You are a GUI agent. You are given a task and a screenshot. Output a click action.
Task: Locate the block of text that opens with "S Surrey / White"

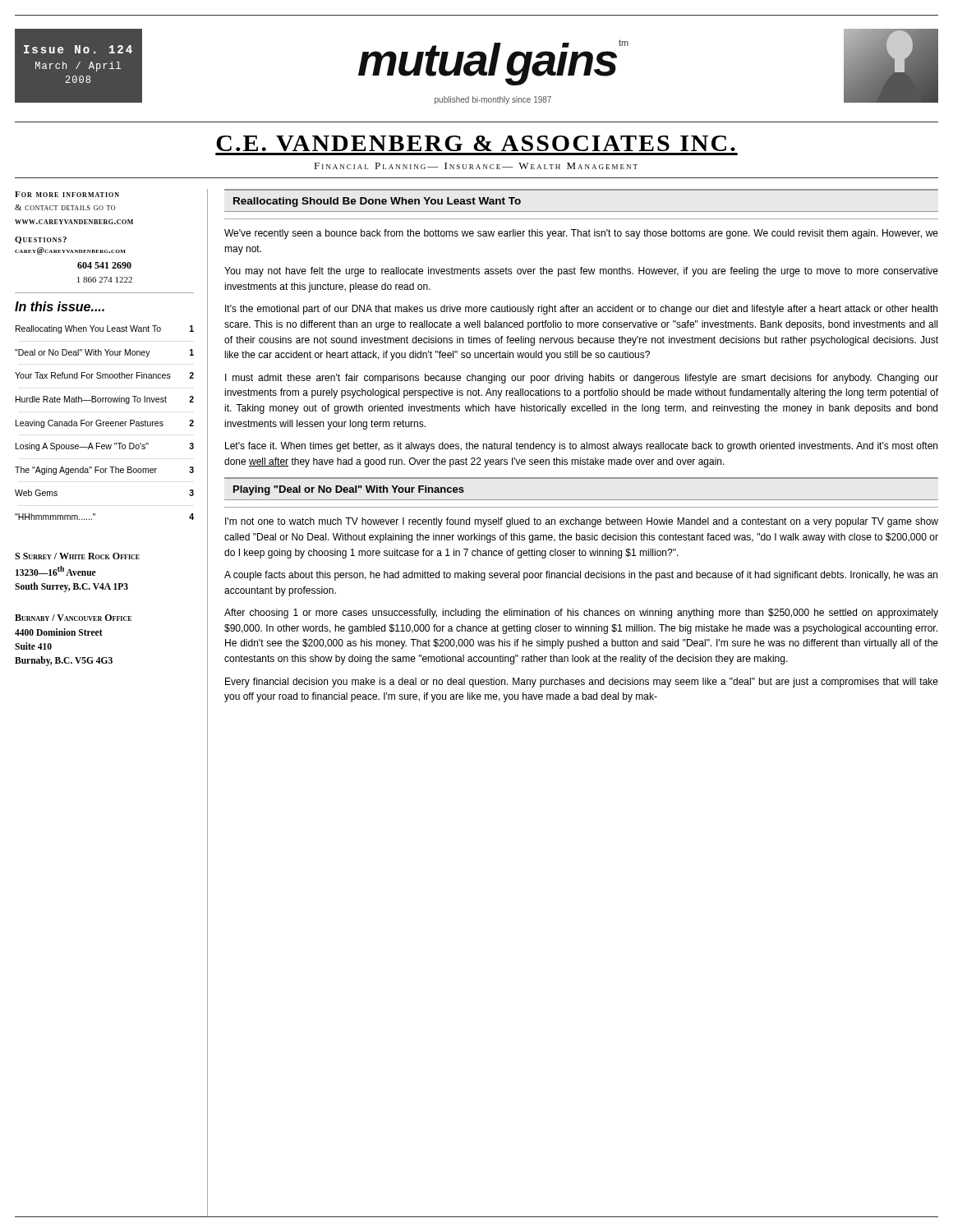pyautogui.click(x=104, y=571)
